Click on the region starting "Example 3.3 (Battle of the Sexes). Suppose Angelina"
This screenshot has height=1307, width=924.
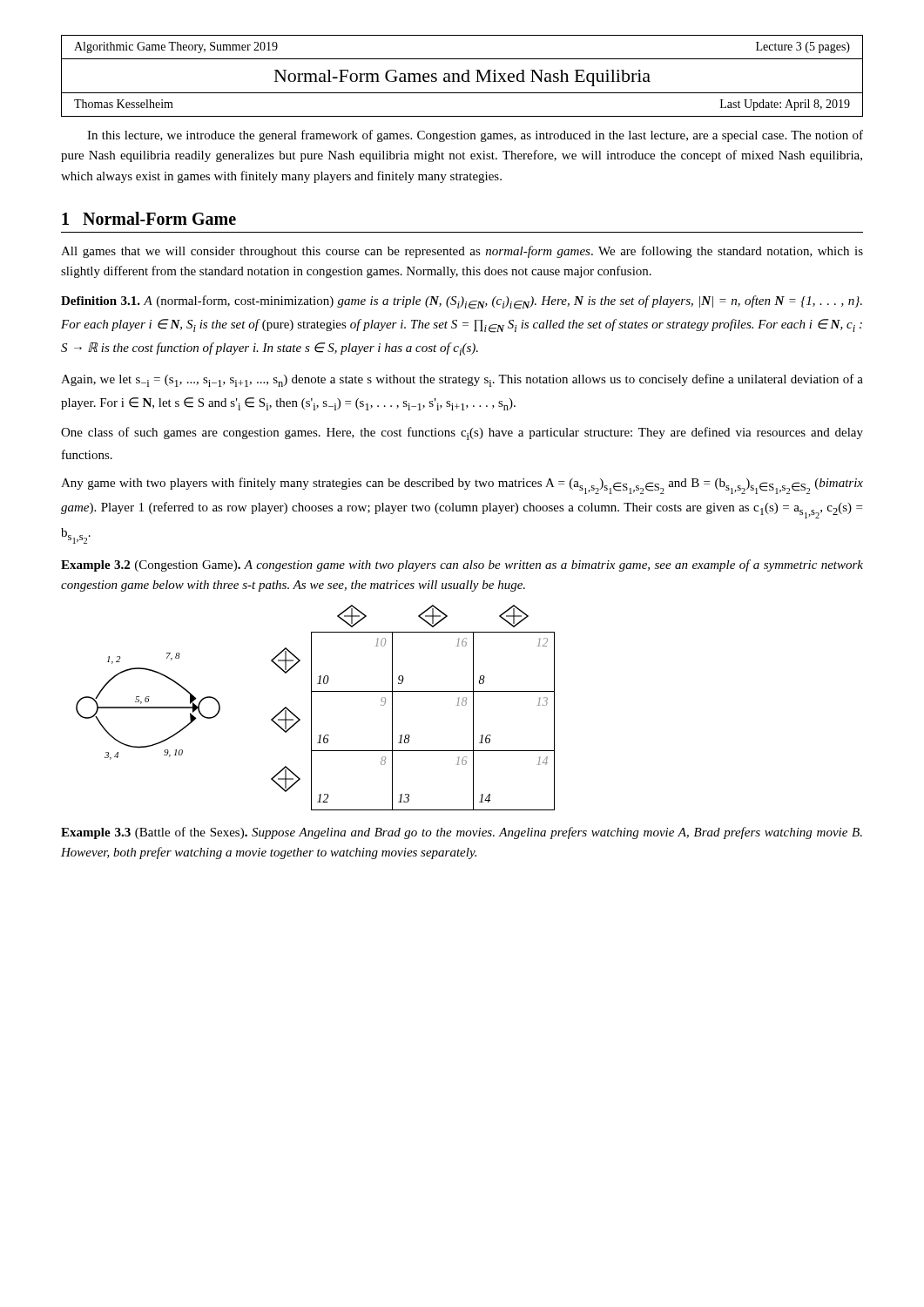[x=462, y=842]
